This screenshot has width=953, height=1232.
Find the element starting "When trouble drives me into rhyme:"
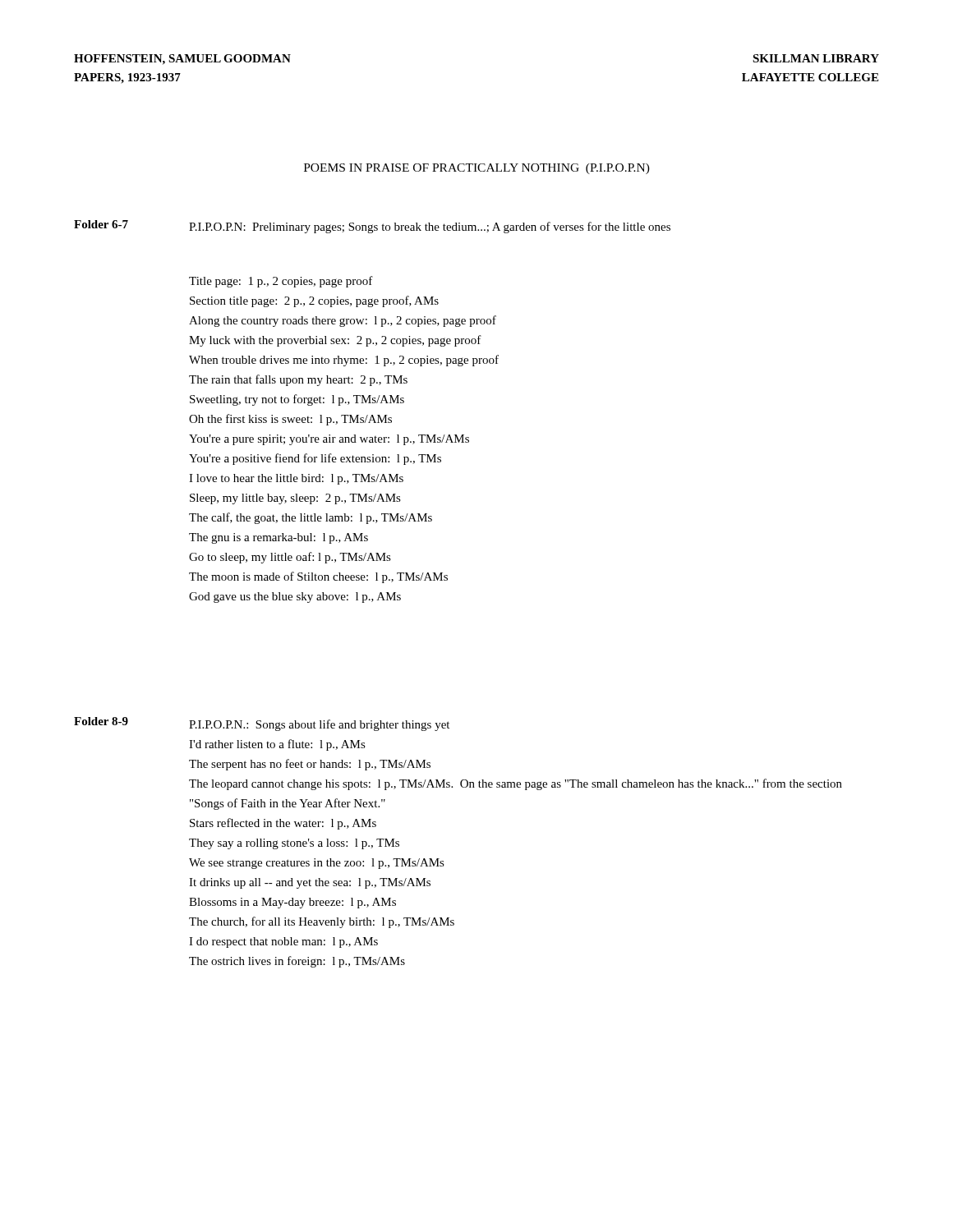pyautogui.click(x=344, y=360)
